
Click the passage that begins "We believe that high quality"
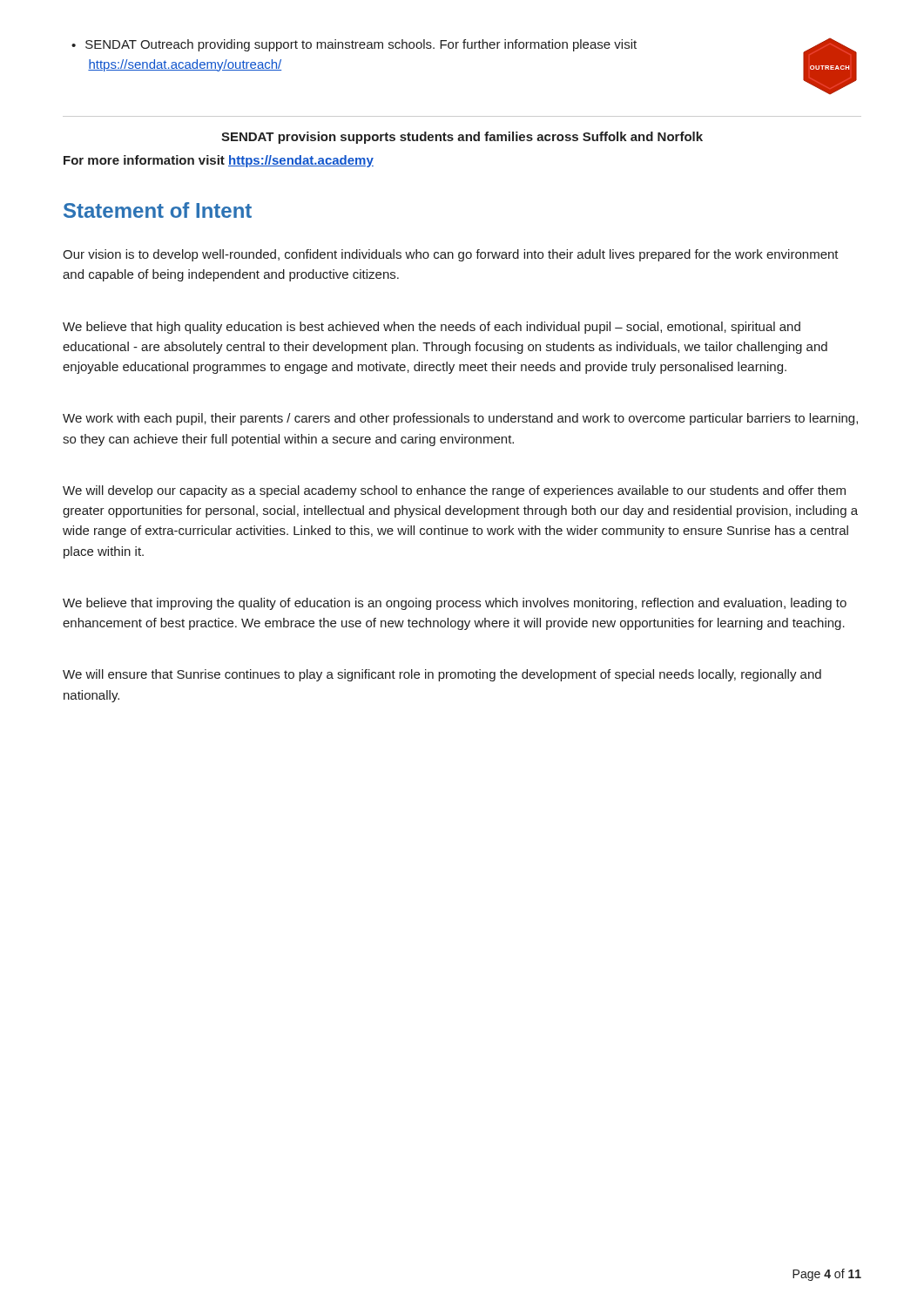(445, 346)
